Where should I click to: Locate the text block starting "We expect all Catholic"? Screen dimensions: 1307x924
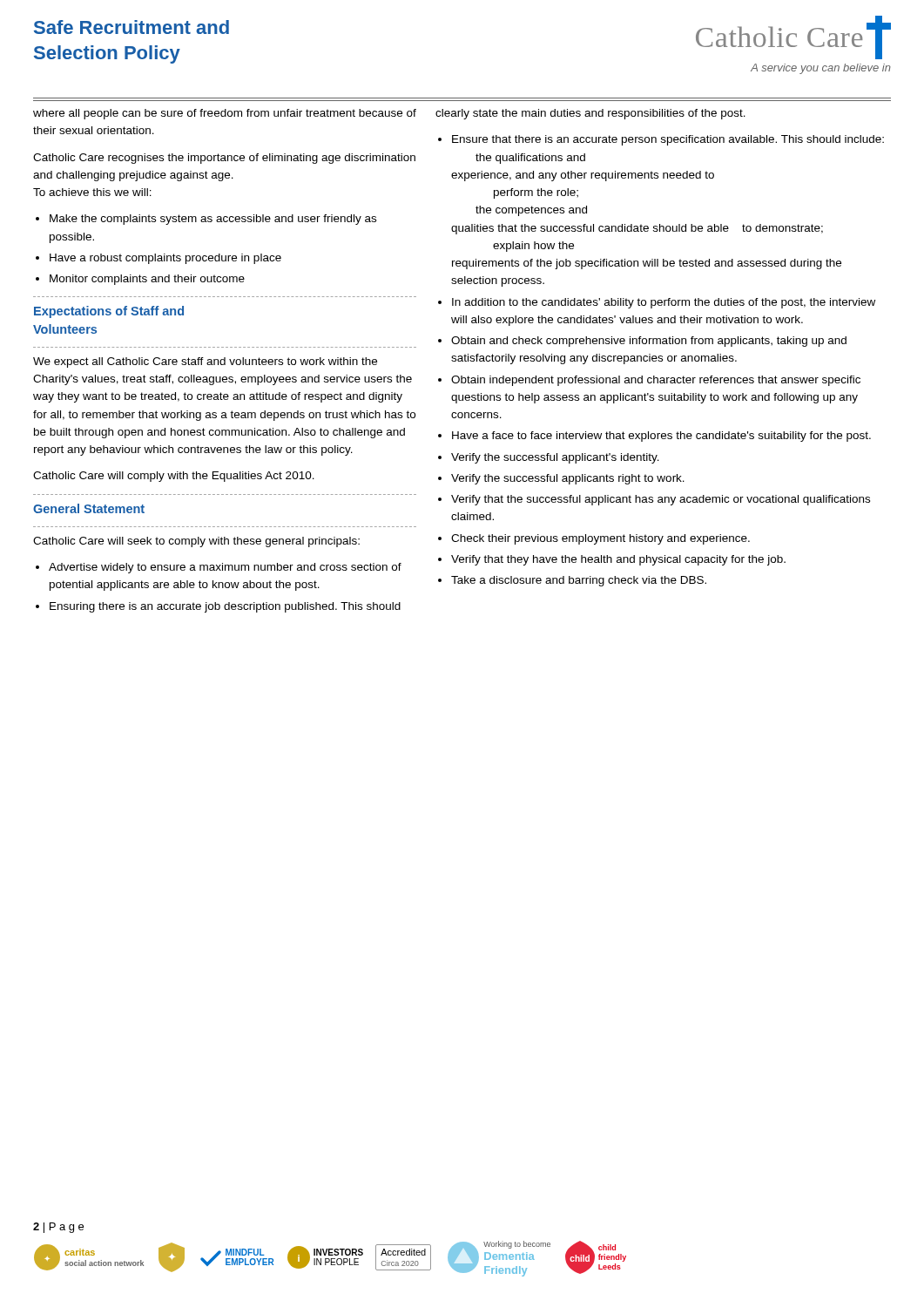tap(225, 405)
